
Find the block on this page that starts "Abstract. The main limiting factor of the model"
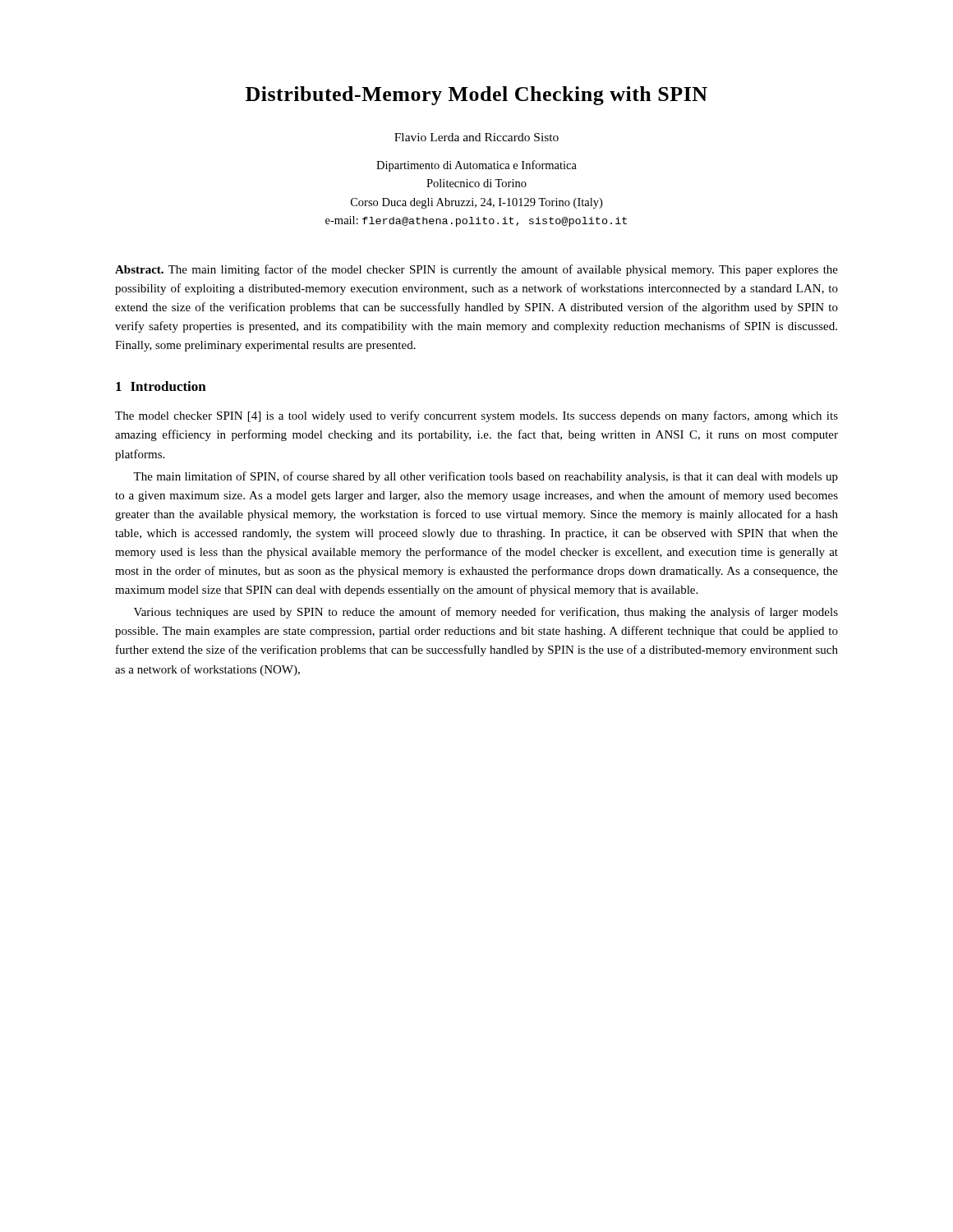476,307
